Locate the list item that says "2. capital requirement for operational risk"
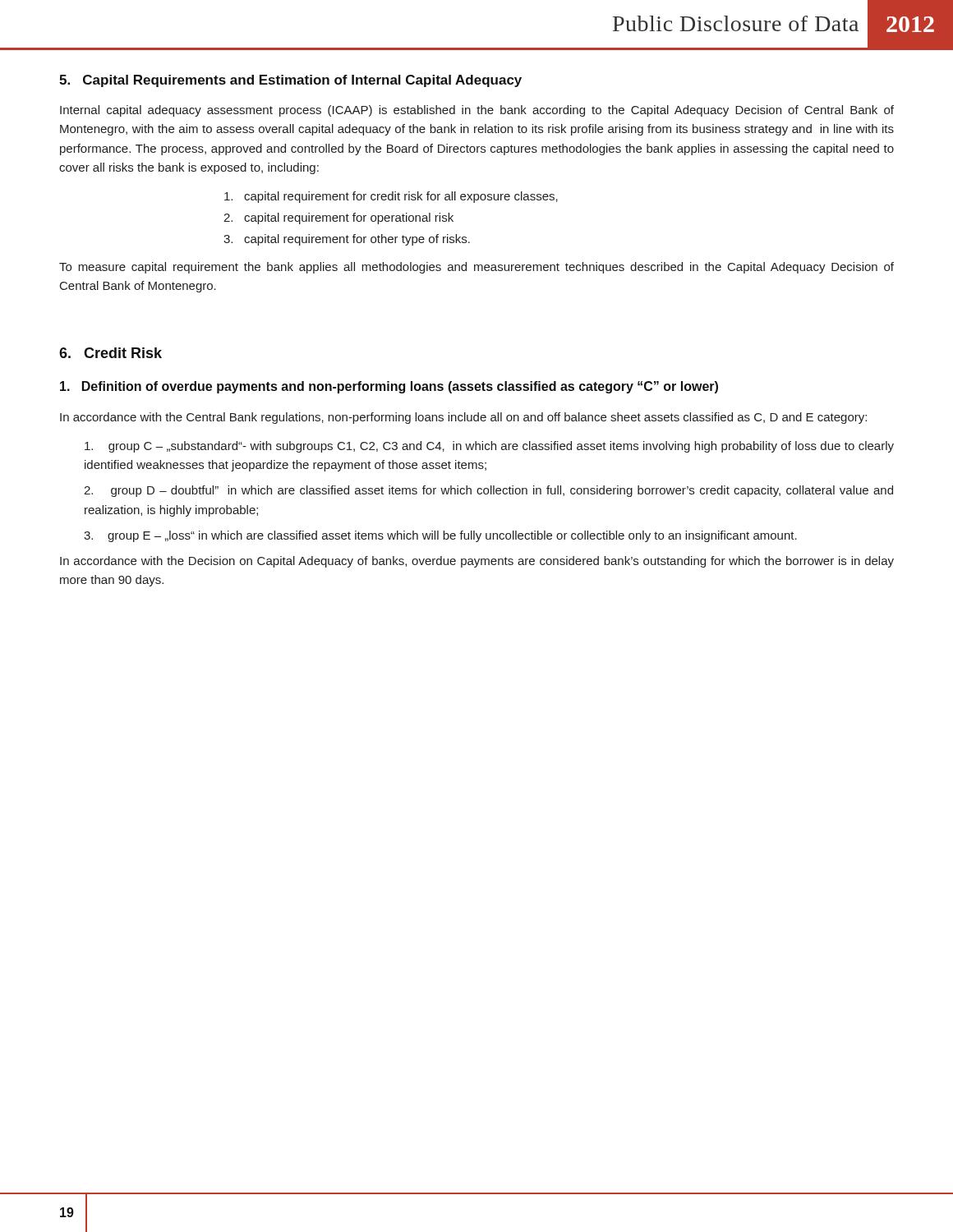Viewport: 953px width, 1232px height. tap(339, 217)
